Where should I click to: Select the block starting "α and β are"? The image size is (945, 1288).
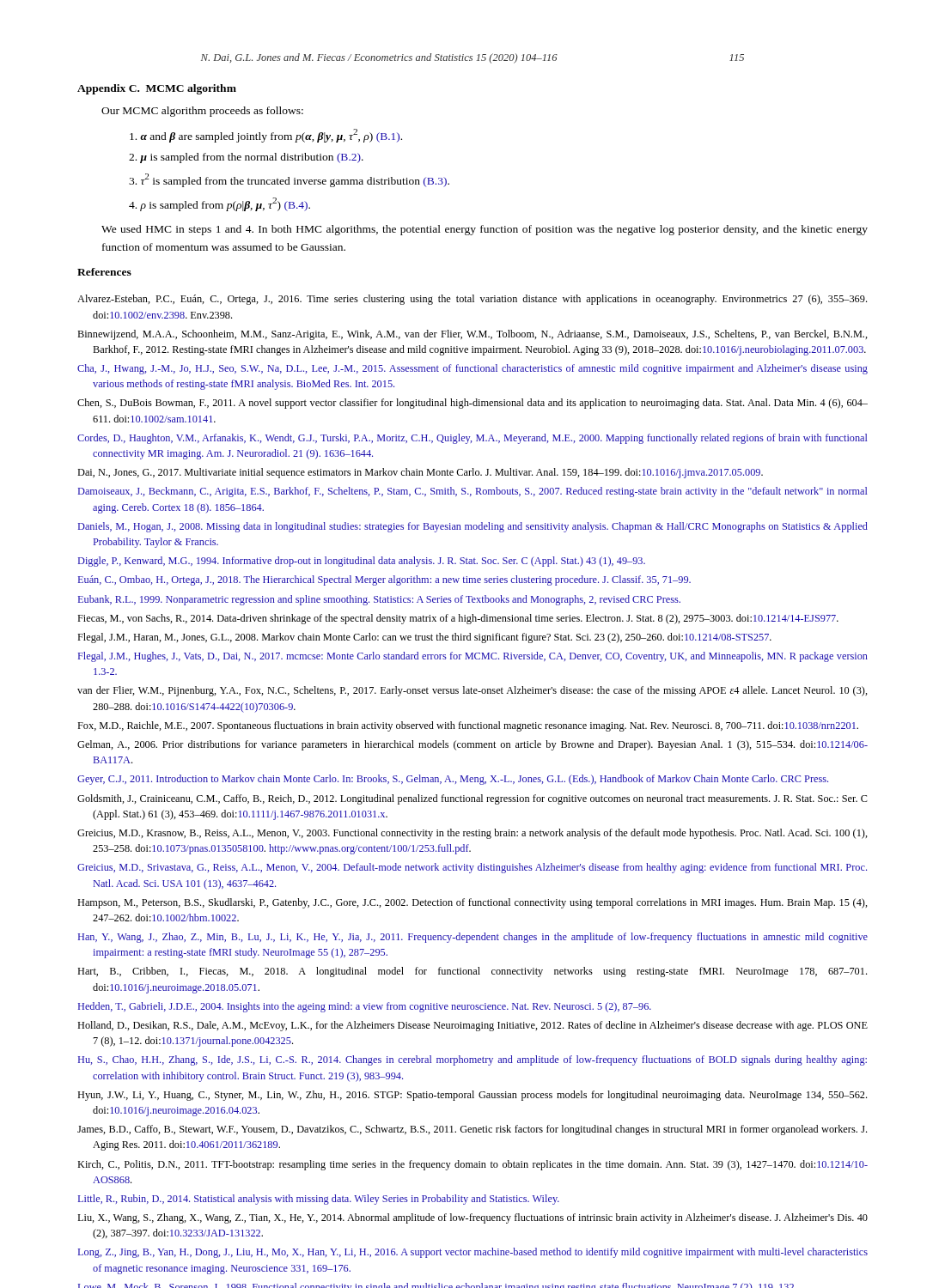266,134
